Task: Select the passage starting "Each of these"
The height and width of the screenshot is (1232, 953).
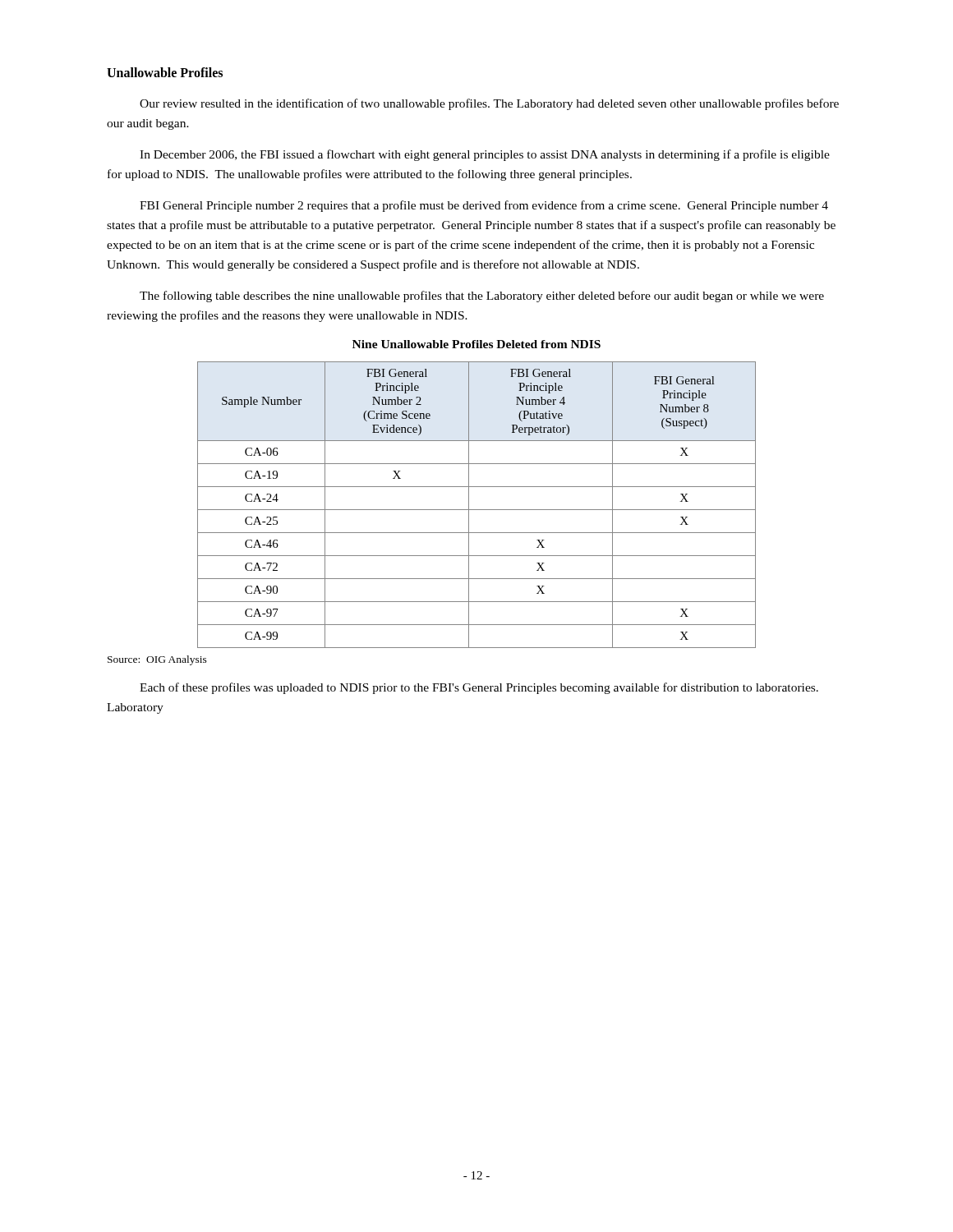Action: click(x=464, y=697)
